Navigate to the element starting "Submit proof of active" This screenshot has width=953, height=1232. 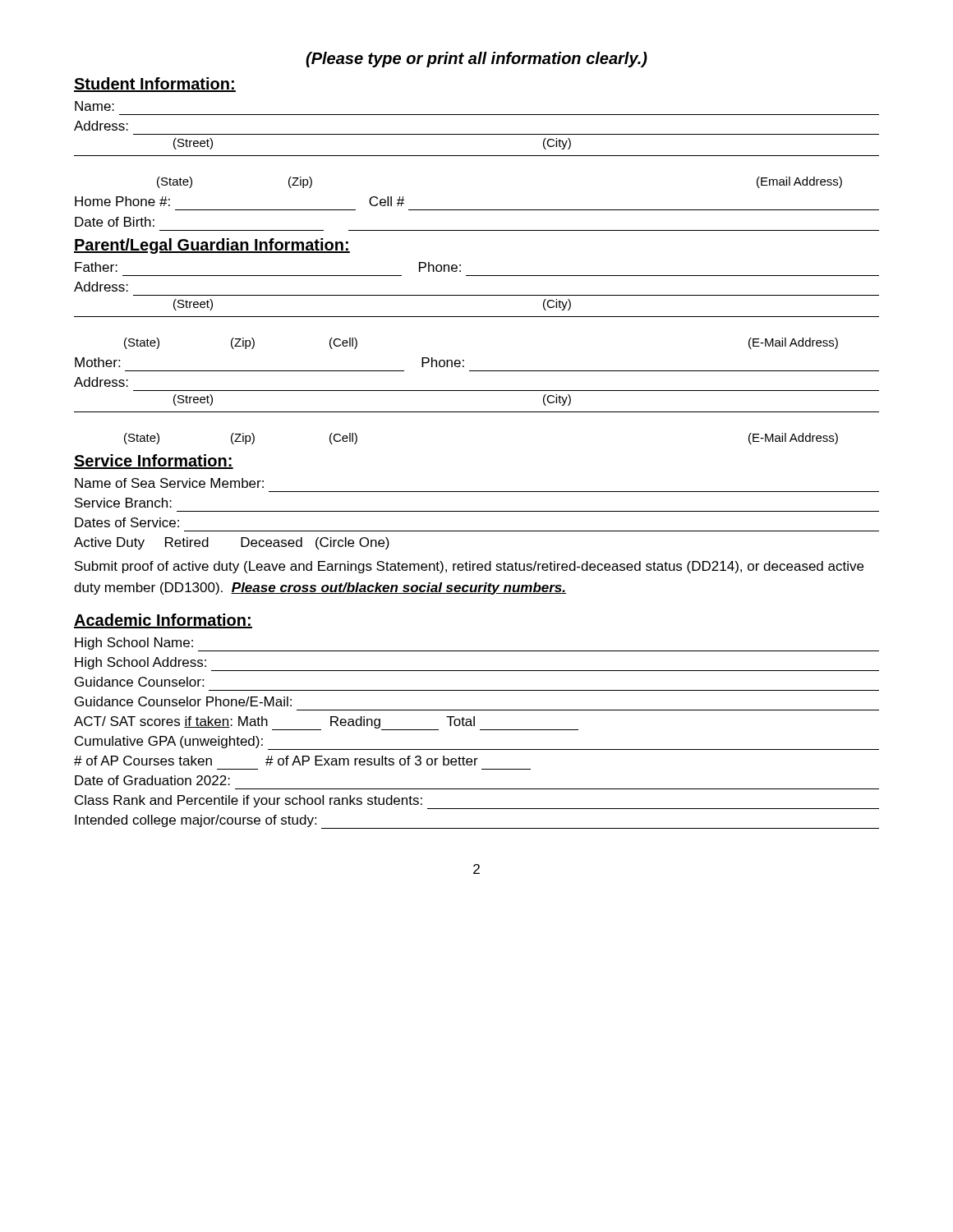[x=469, y=577]
